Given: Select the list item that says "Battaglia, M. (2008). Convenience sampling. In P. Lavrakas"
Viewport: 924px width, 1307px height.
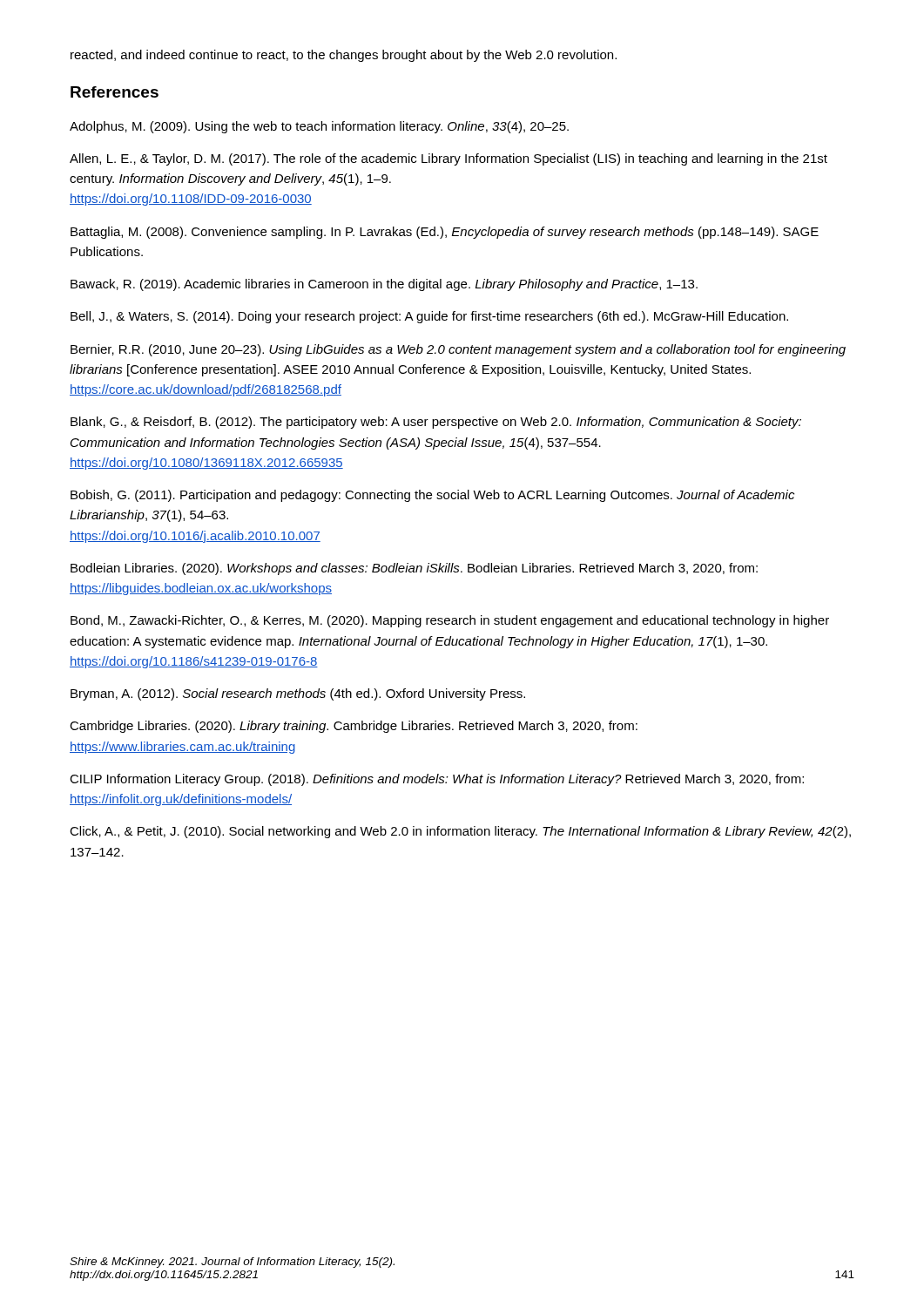Looking at the screenshot, I should click(444, 241).
